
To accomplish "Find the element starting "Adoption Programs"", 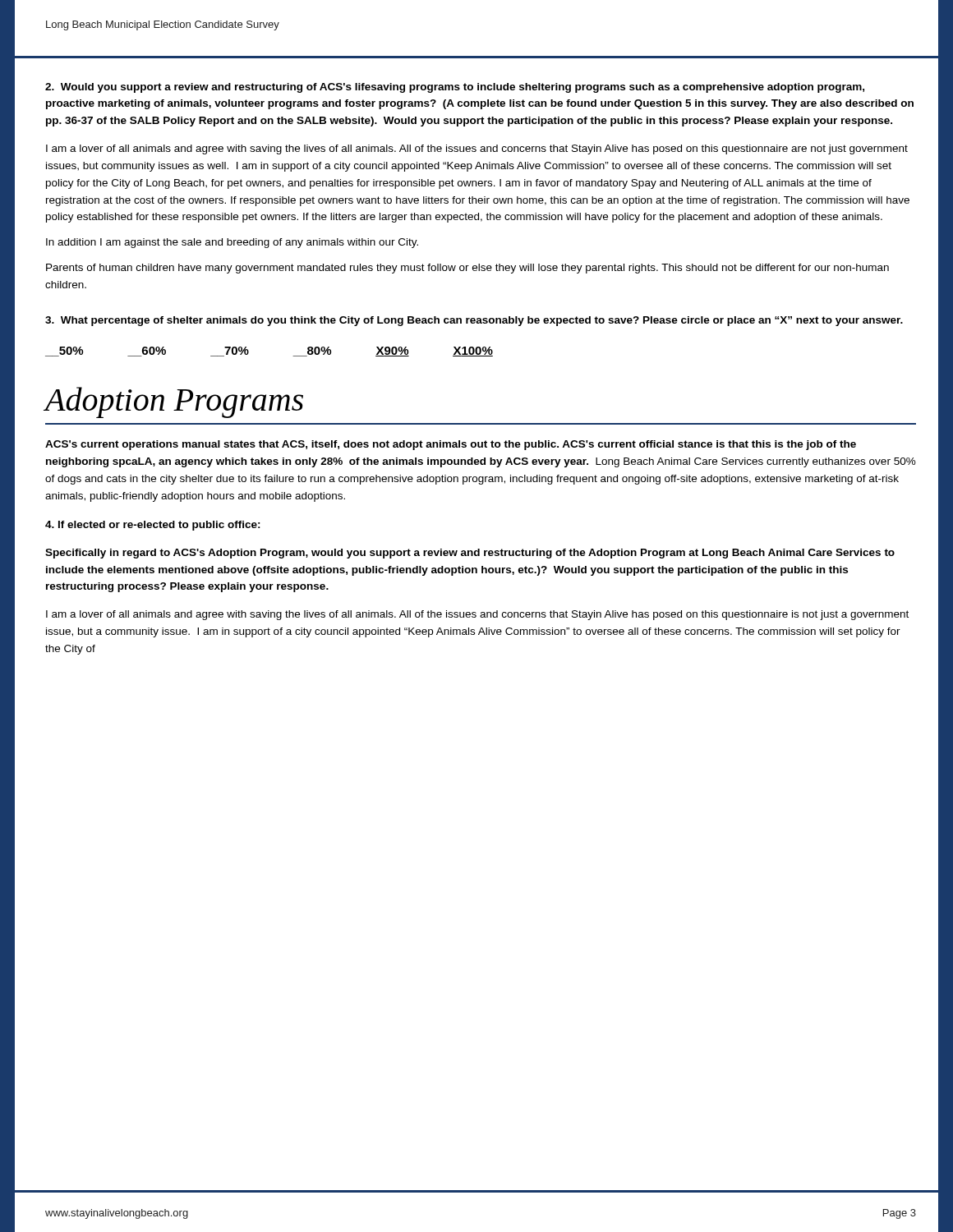I will pyautogui.click(x=174, y=402).
